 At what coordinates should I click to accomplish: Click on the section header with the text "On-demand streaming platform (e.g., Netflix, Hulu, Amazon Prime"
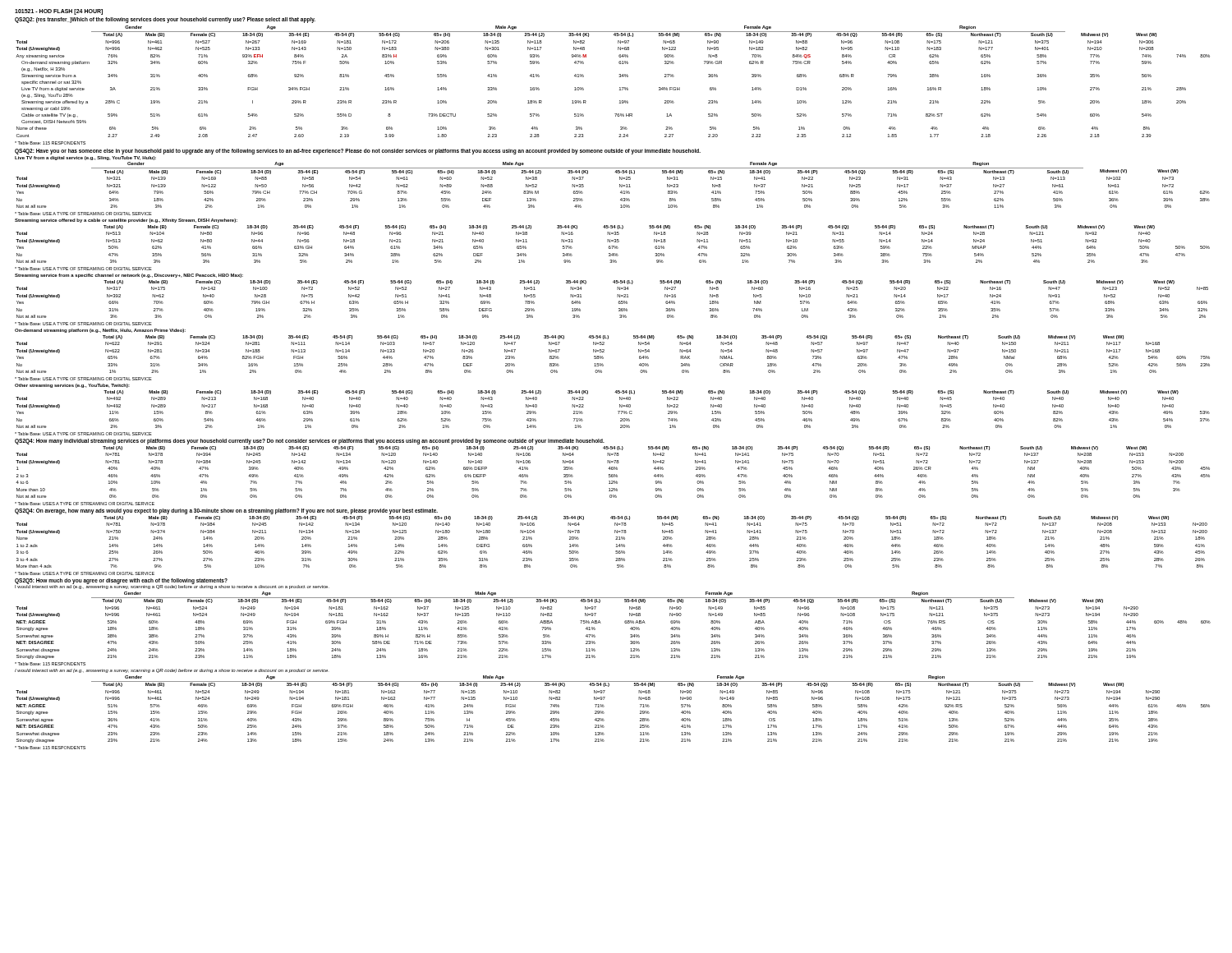coord(100,330)
